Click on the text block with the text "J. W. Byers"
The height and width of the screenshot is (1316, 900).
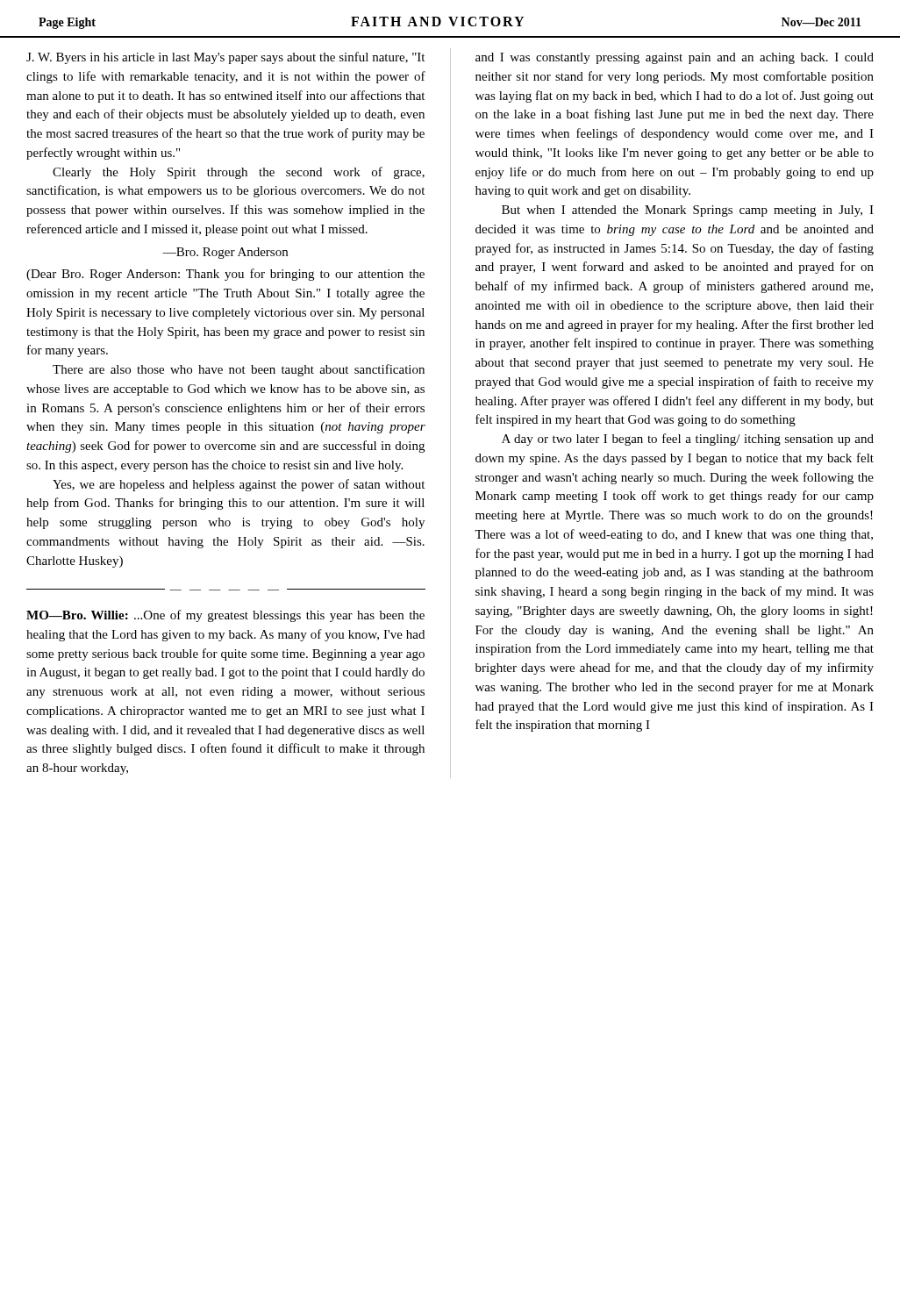point(225,58)
